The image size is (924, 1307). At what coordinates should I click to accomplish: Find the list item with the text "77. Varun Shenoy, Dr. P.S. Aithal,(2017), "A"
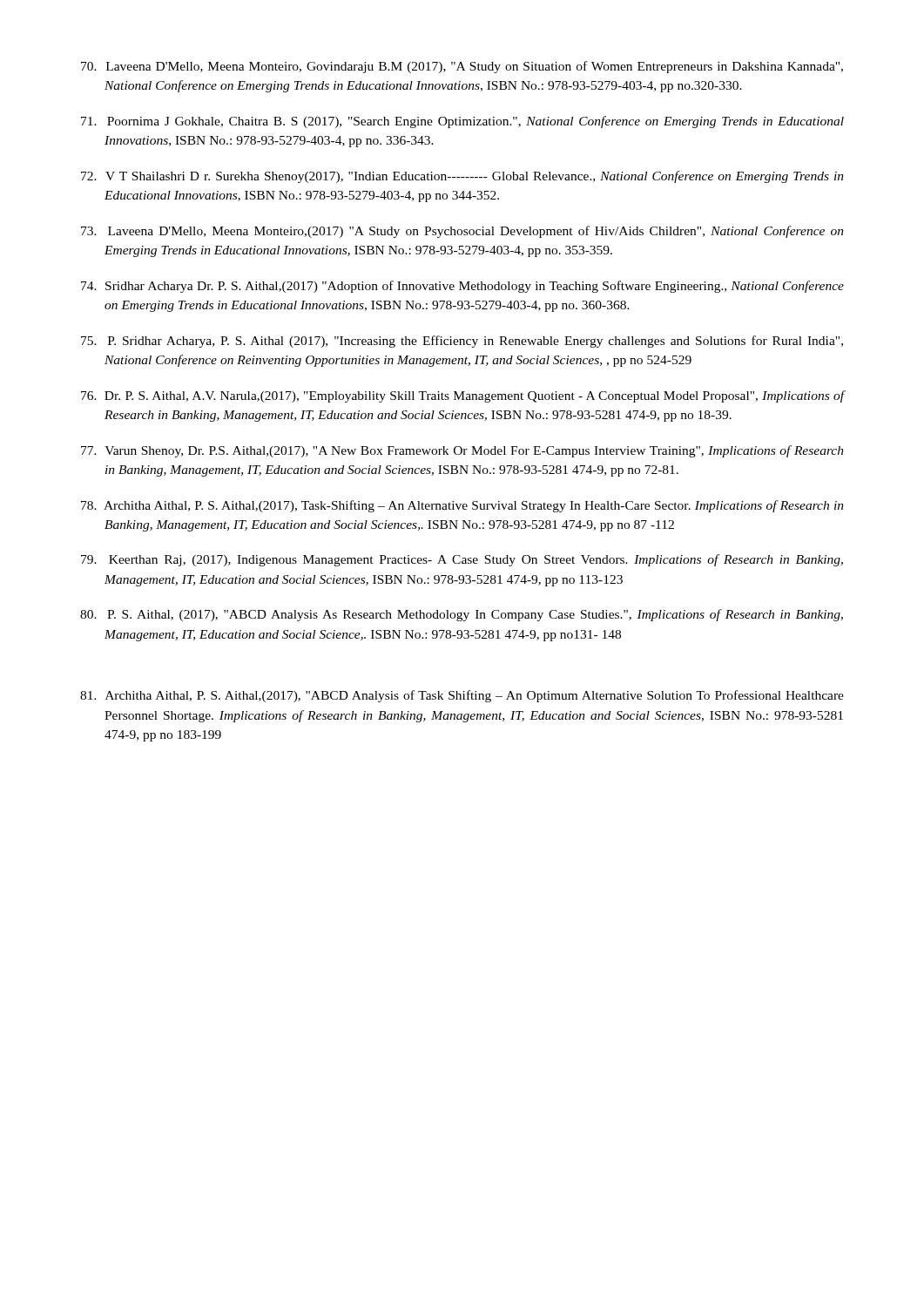(x=462, y=460)
